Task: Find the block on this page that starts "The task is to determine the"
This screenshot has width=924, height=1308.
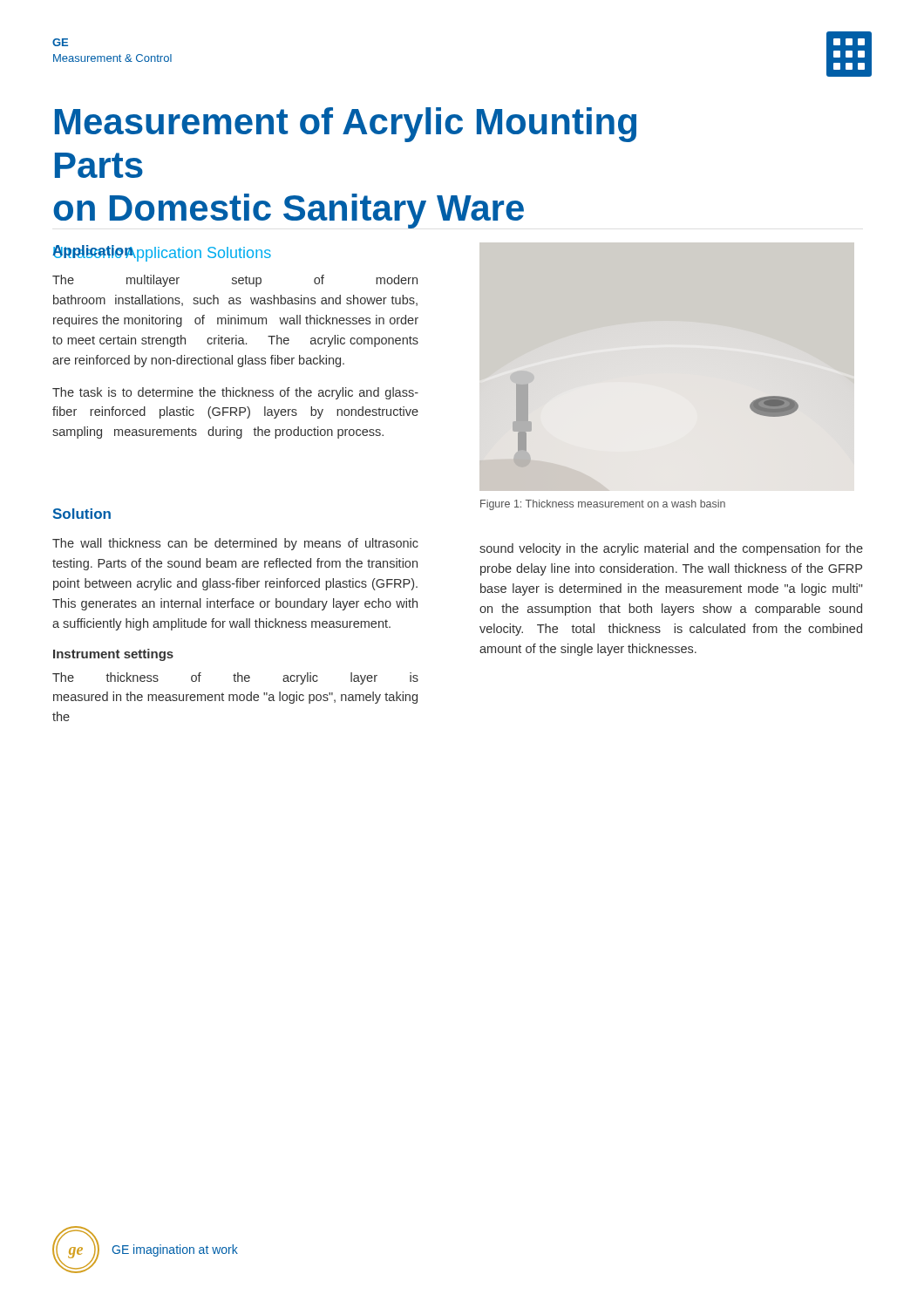Action: pos(235,412)
